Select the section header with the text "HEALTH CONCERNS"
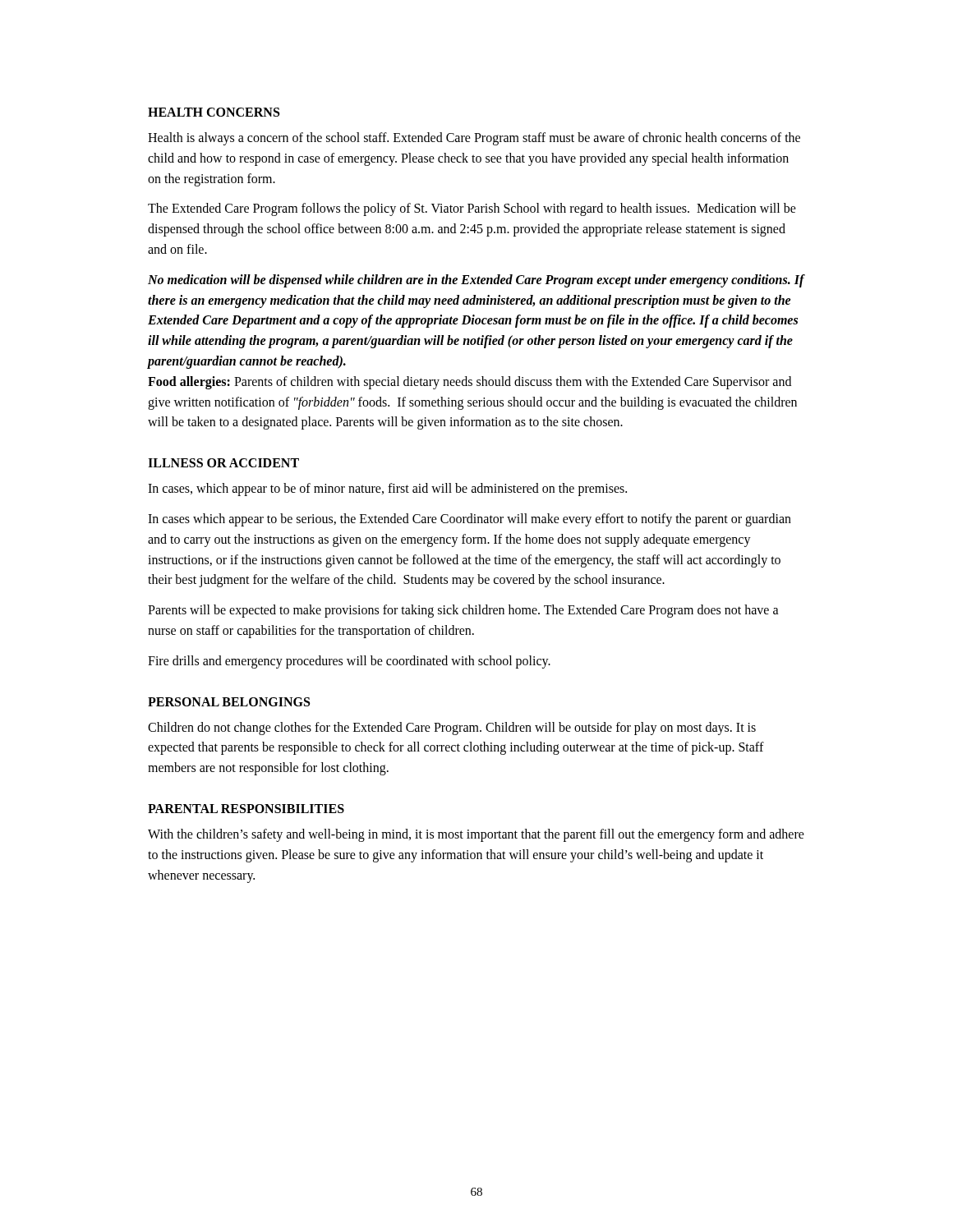 coord(214,112)
